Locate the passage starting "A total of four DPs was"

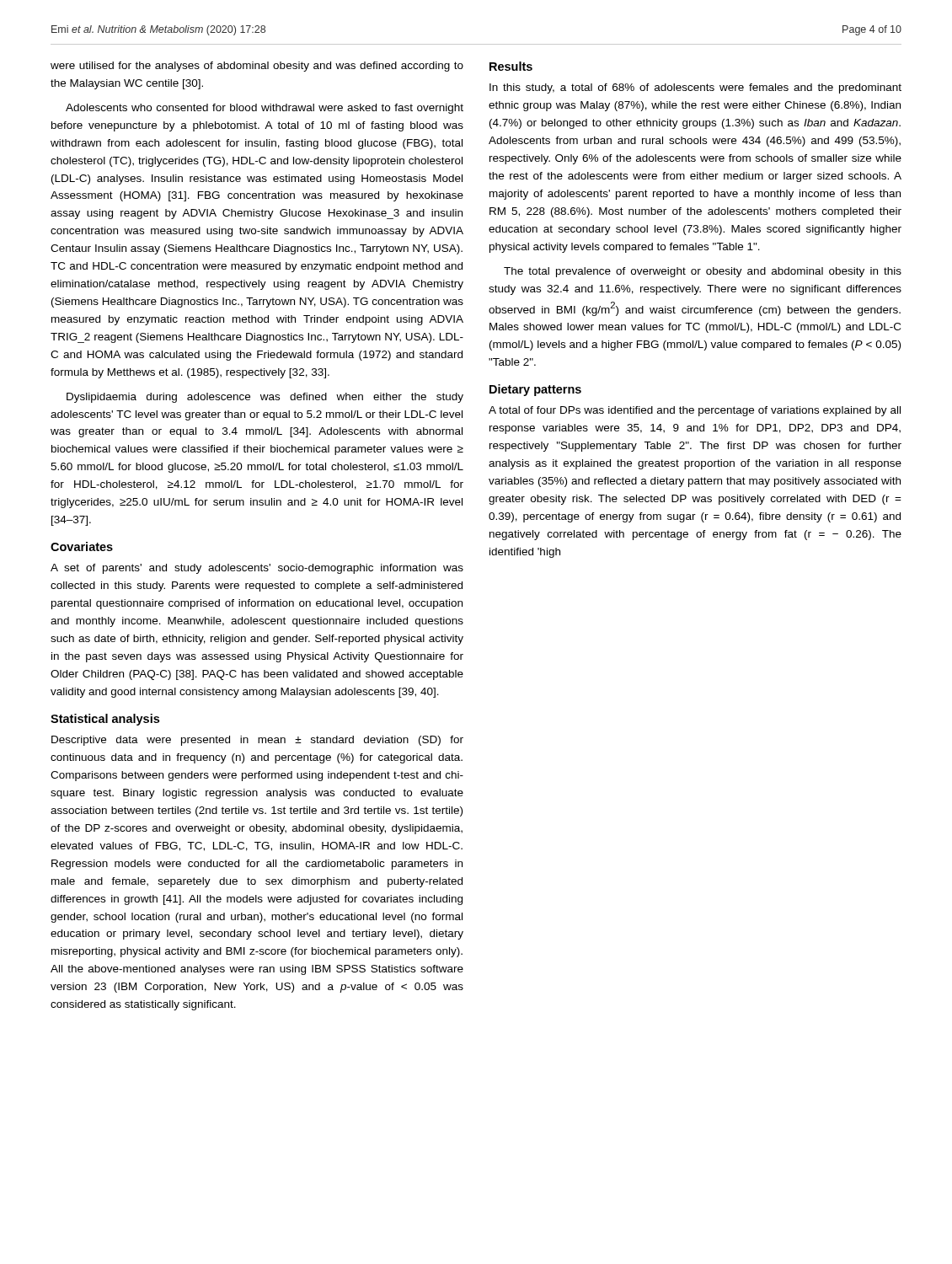[695, 481]
